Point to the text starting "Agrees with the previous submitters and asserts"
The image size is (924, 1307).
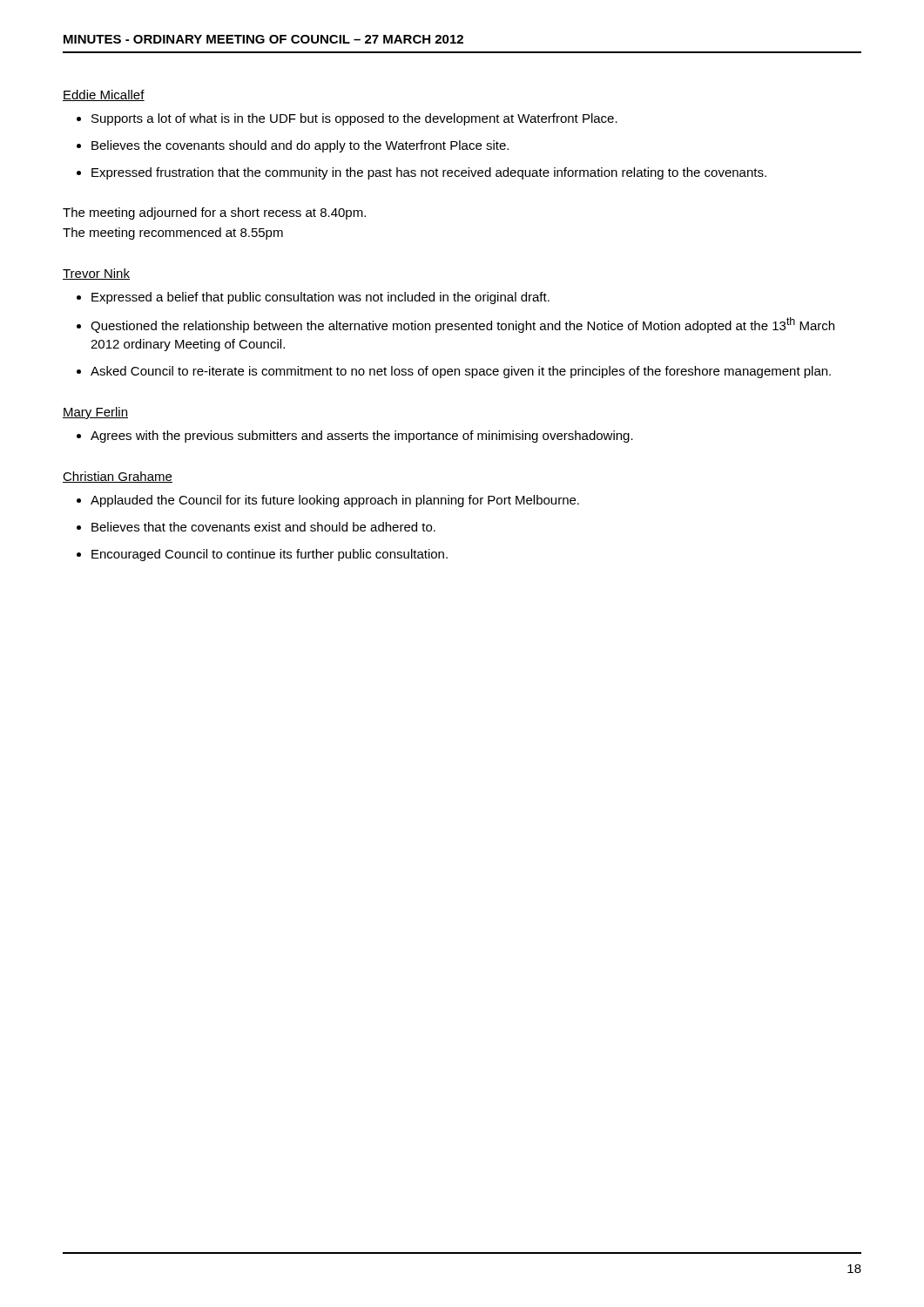click(x=362, y=435)
